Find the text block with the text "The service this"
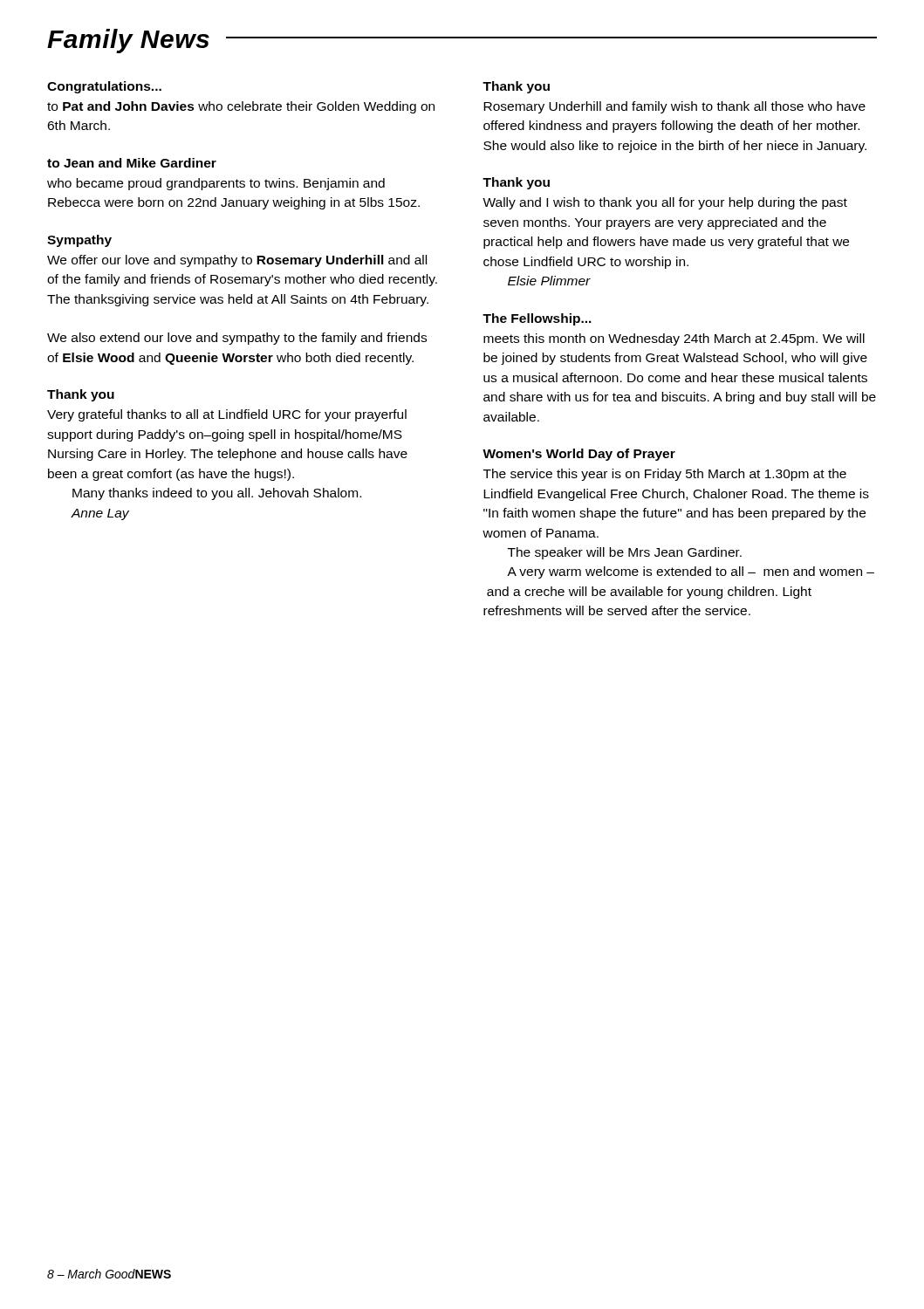The height and width of the screenshot is (1309, 924). (x=680, y=544)
